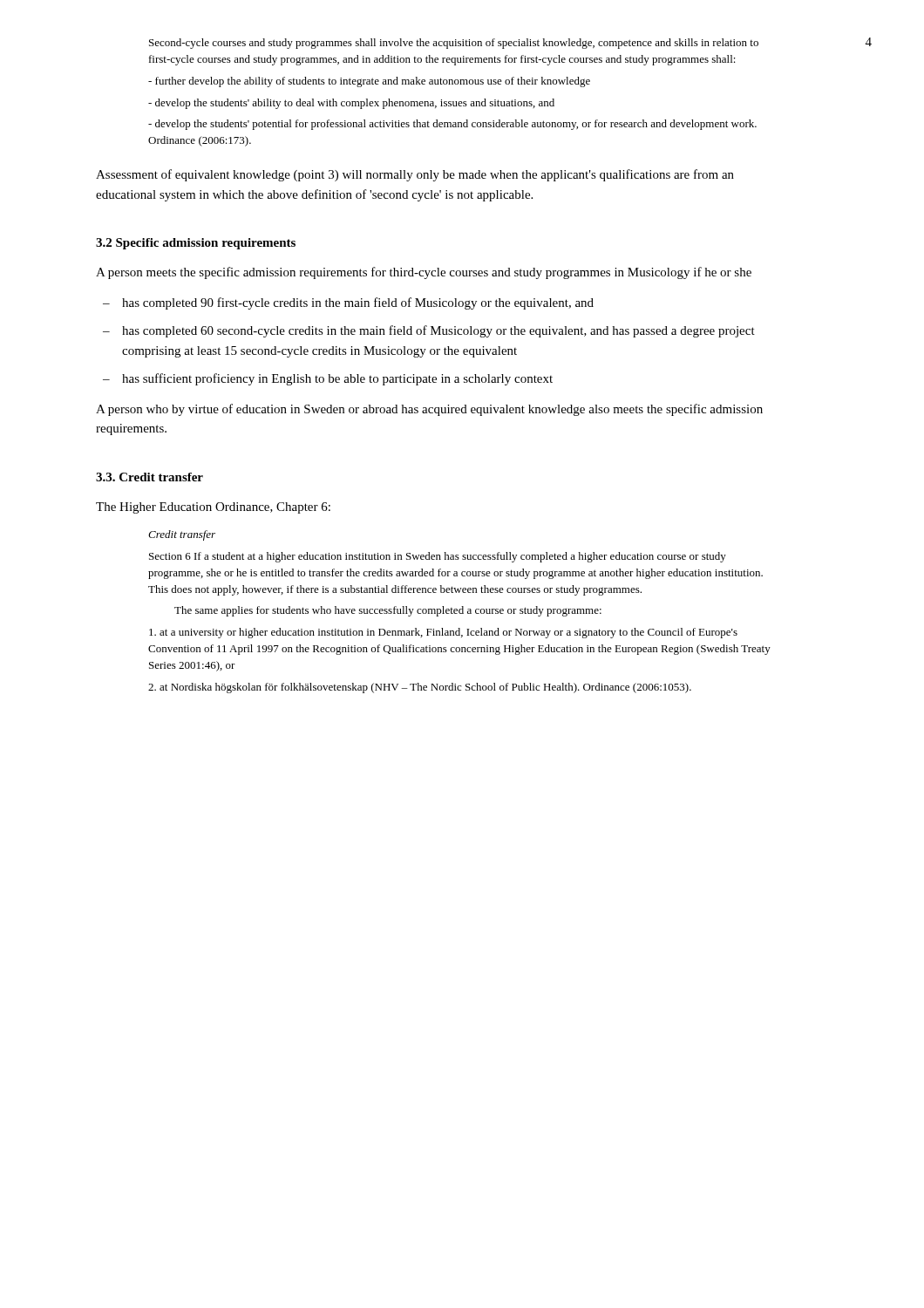Navigate to the text block starting "A person who by virtue of"
The width and height of the screenshot is (924, 1308).
(x=429, y=418)
